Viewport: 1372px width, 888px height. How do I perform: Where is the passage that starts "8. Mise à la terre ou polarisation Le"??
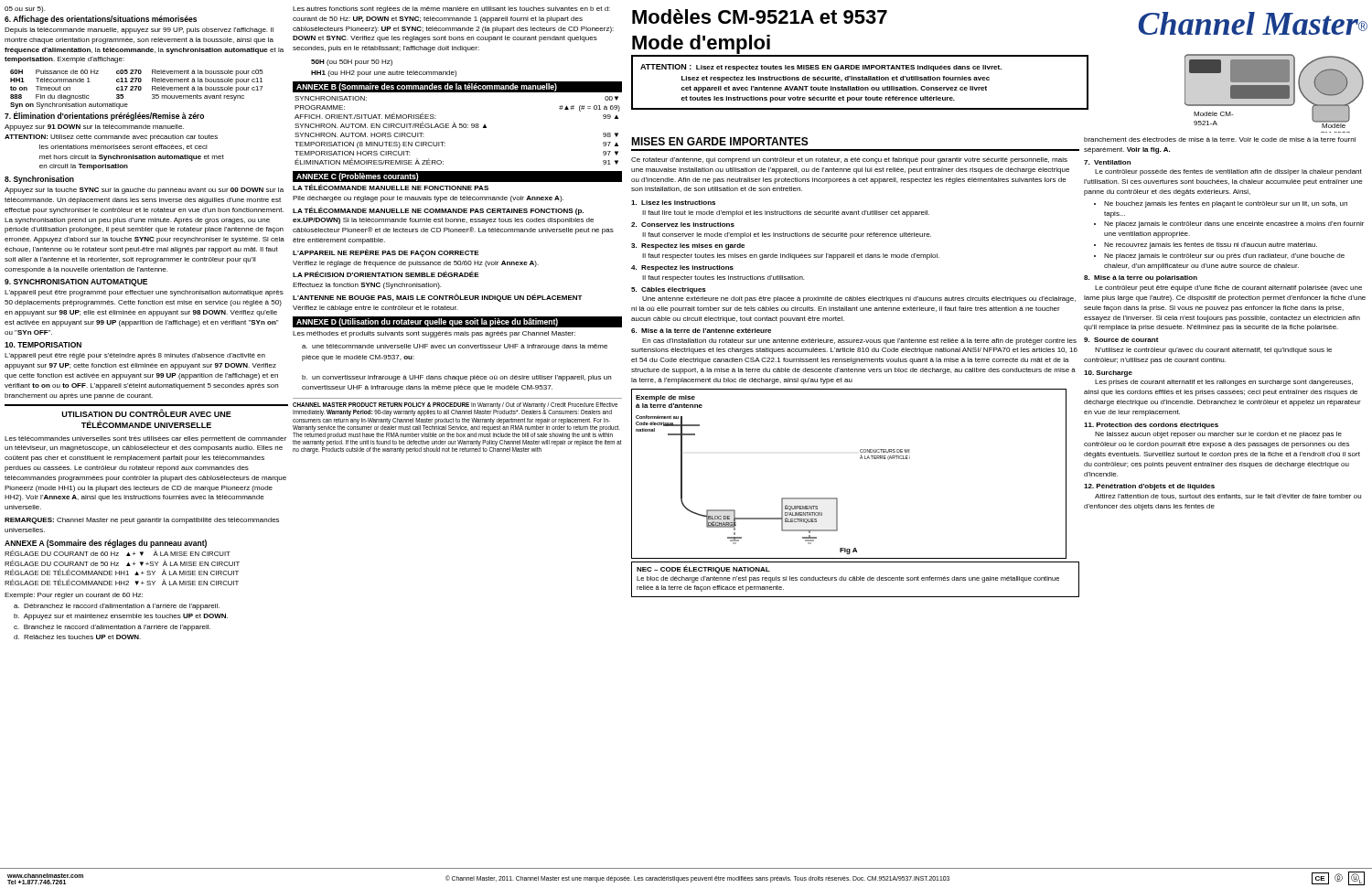click(x=1225, y=303)
